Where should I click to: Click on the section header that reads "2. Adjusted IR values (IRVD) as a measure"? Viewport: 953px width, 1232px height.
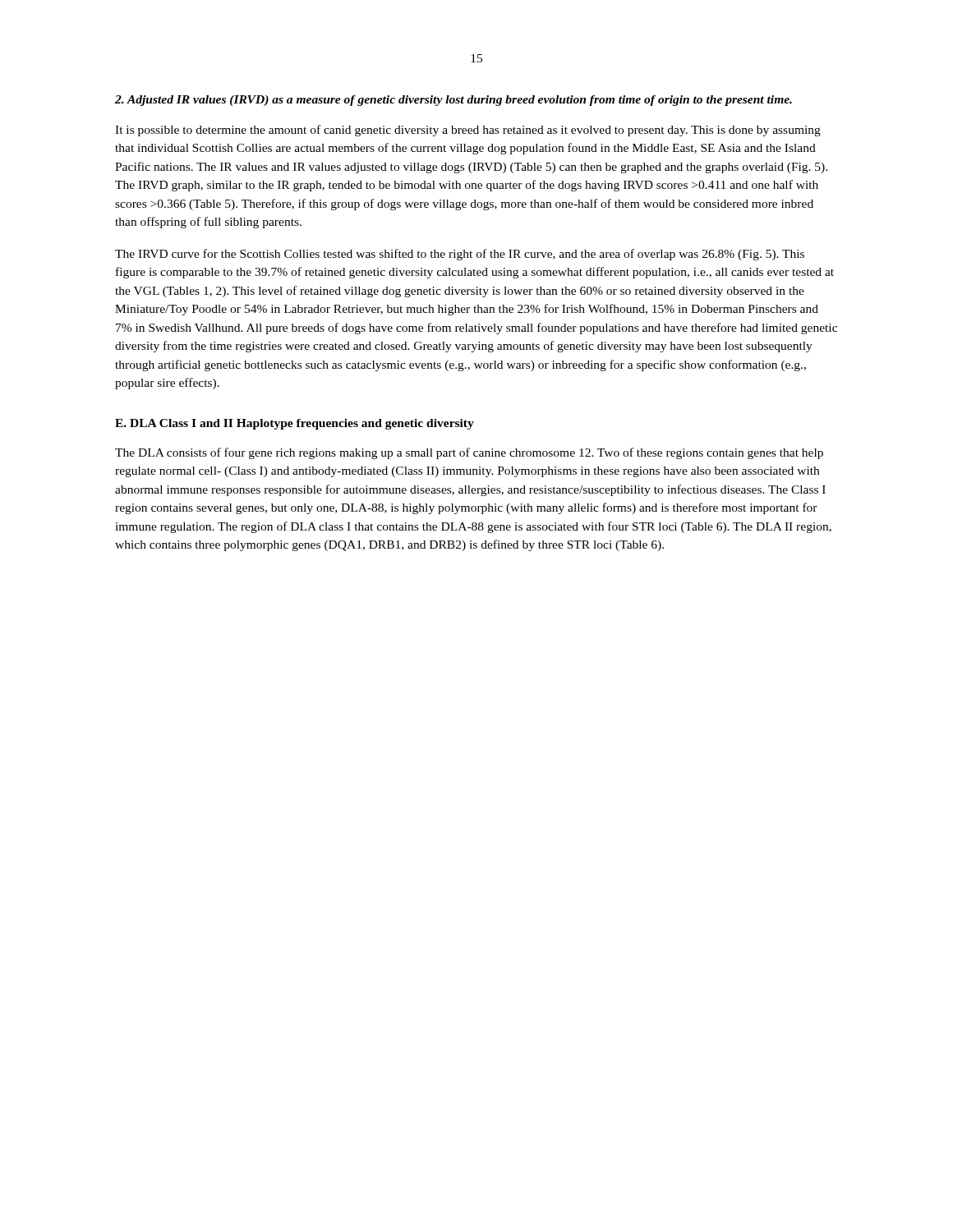point(454,99)
